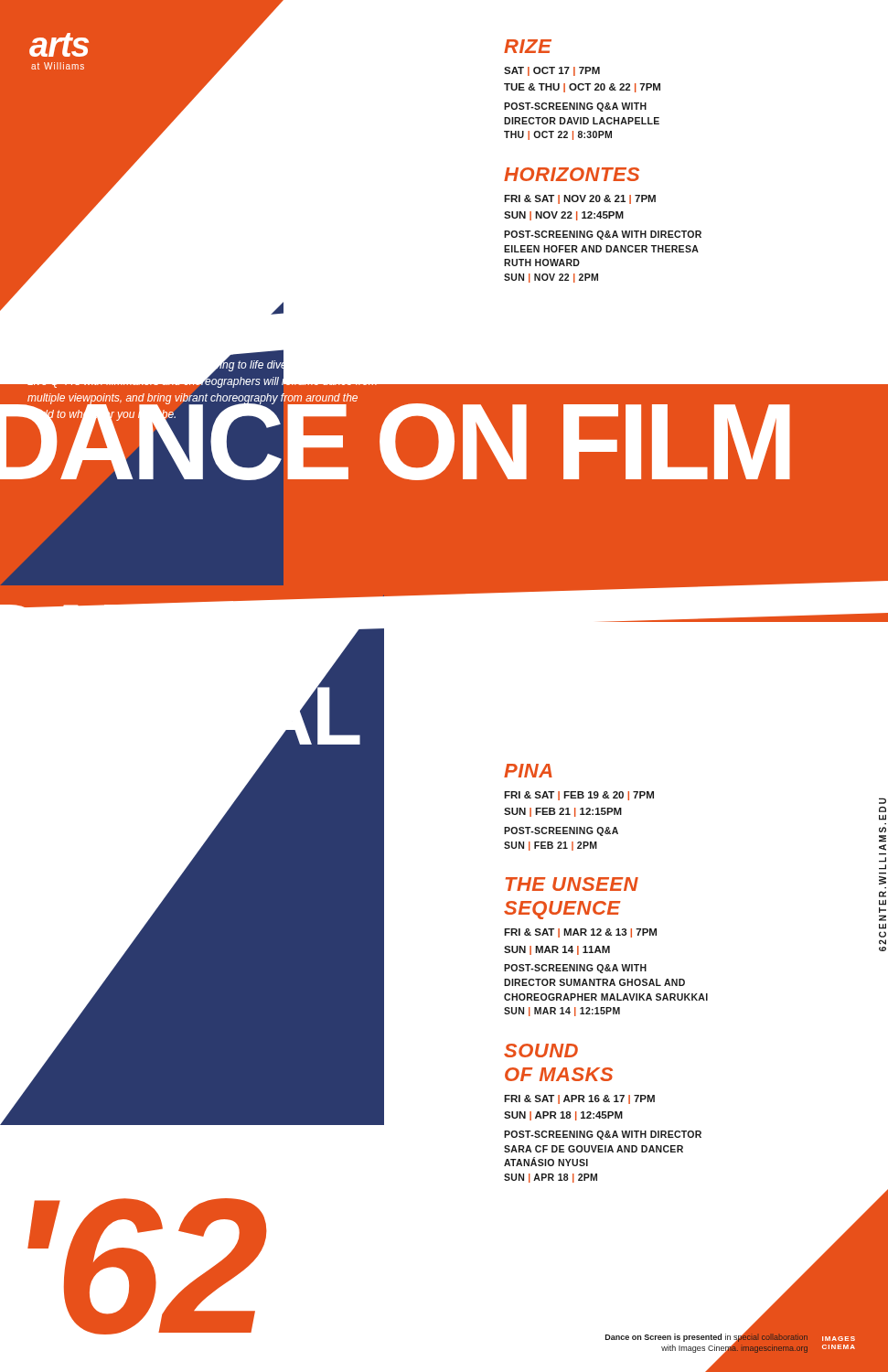888x1372 pixels.
Task: Find the passage starting "PINA FRI & SAT | FEB 19 &"
Action: pos(528,771)
